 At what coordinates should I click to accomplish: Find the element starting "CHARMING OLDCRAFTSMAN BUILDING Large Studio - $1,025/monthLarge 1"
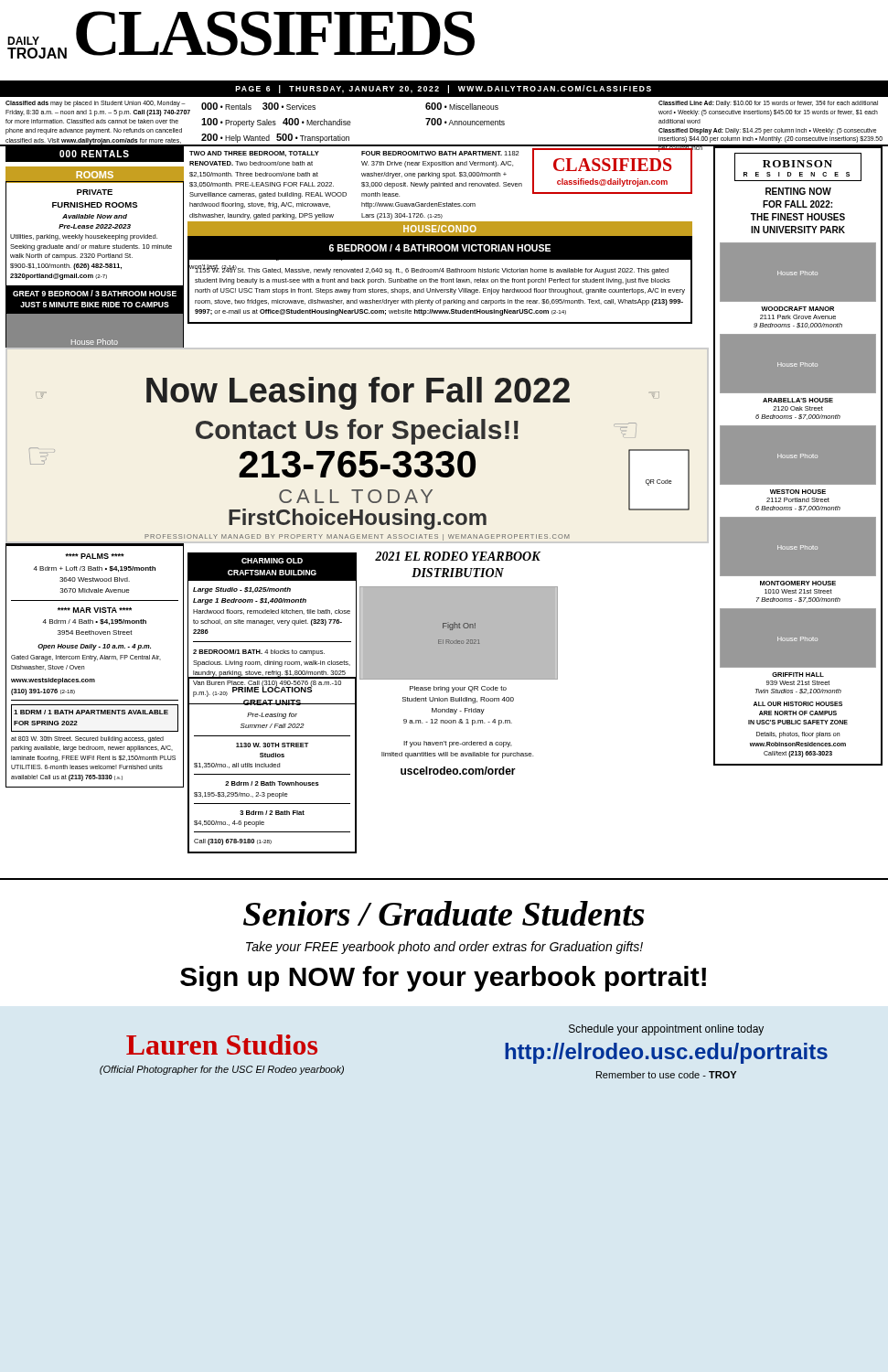pyautogui.click(x=272, y=625)
